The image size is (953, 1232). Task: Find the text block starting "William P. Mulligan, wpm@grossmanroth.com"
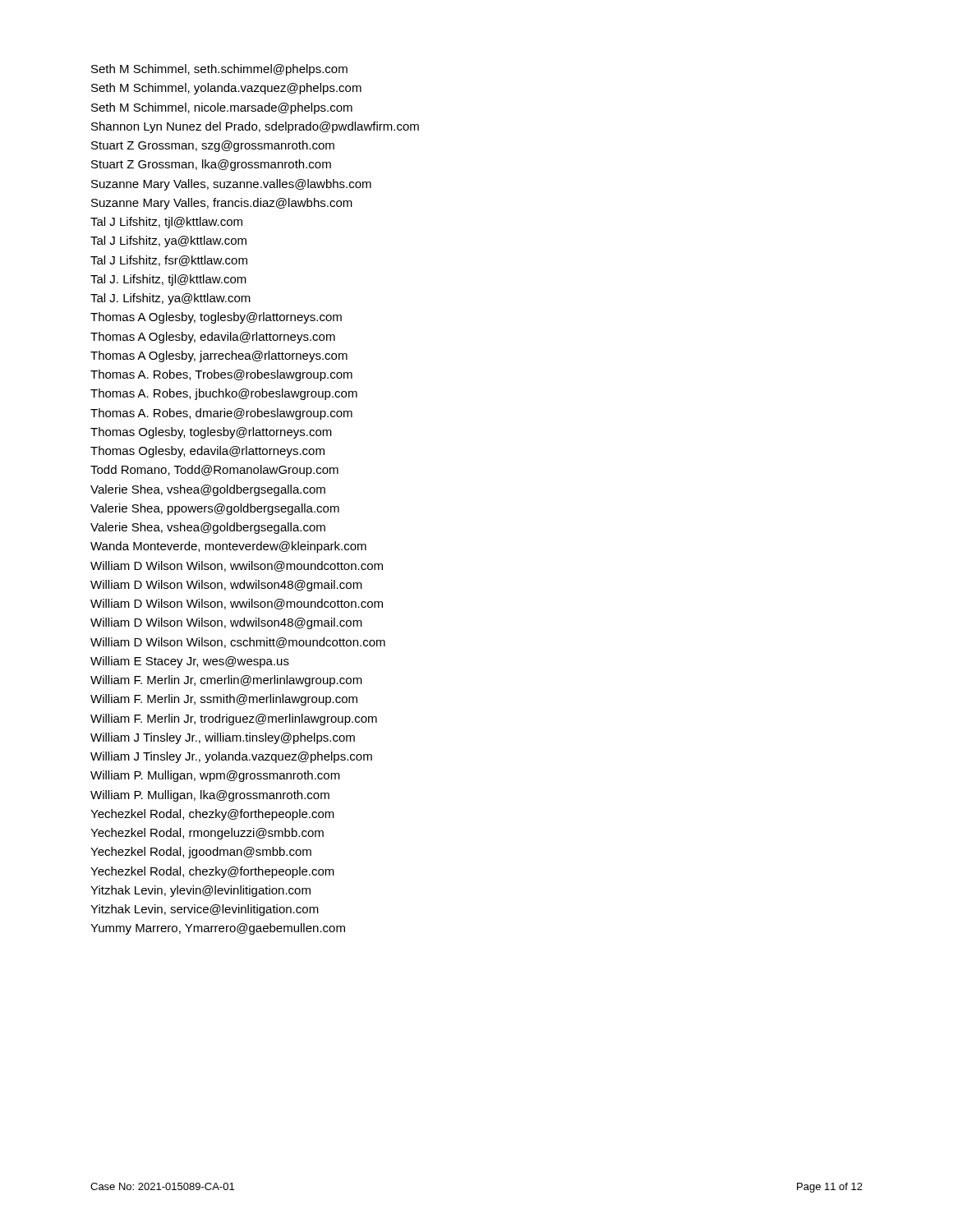pyautogui.click(x=215, y=776)
